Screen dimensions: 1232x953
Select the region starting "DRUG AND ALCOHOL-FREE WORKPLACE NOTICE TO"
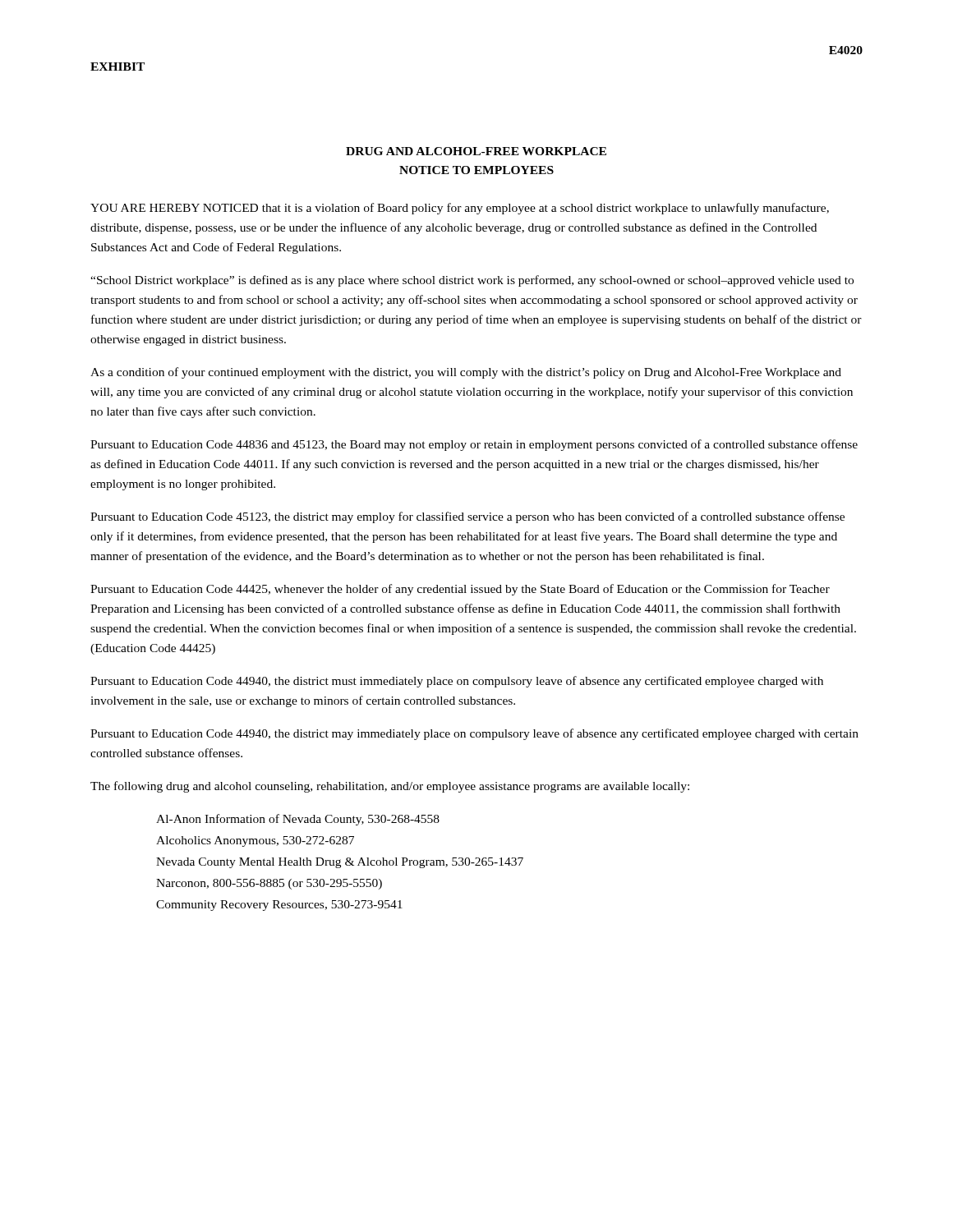(x=476, y=160)
